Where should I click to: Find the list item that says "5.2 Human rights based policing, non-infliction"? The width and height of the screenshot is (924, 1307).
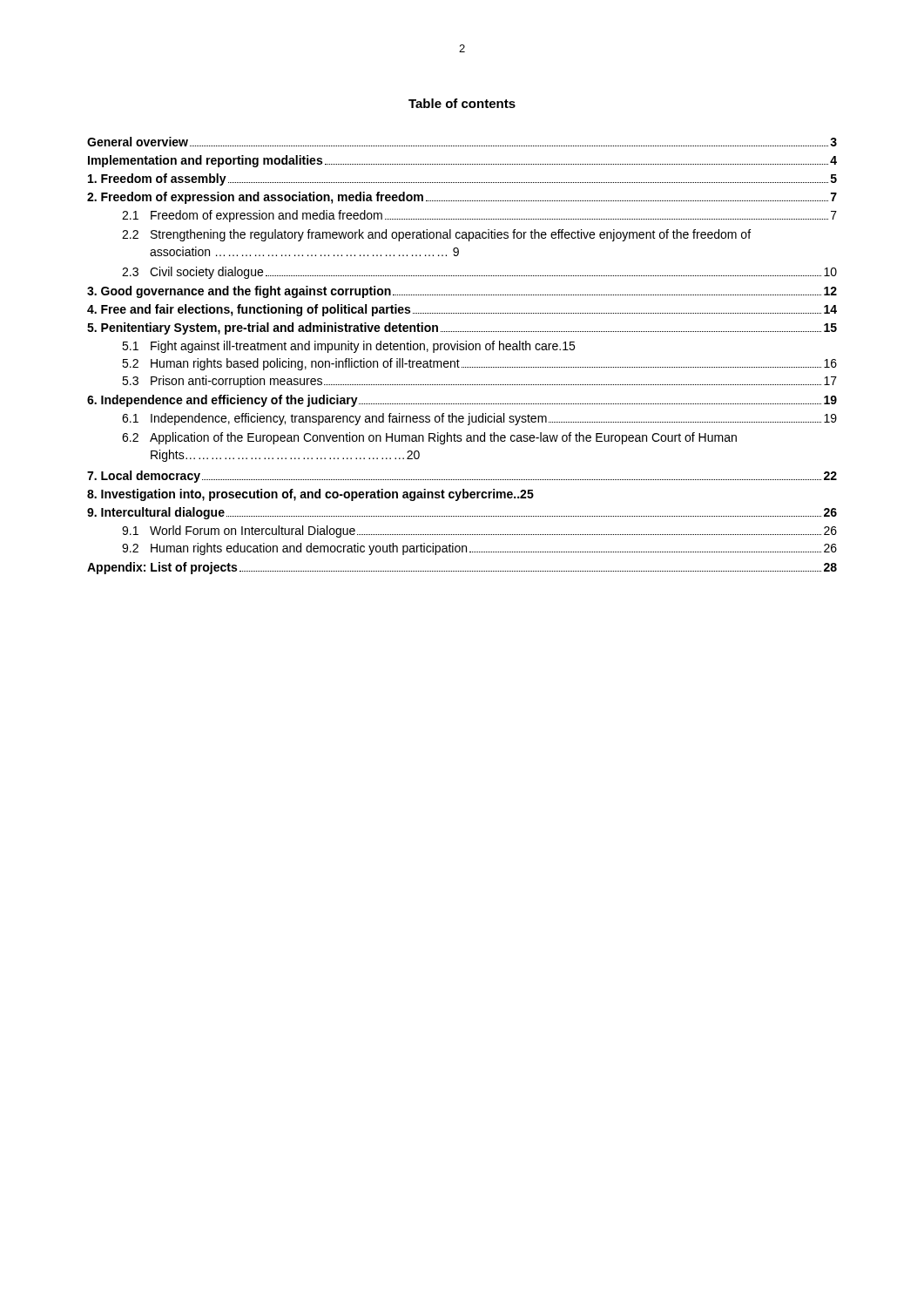[479, 363]
